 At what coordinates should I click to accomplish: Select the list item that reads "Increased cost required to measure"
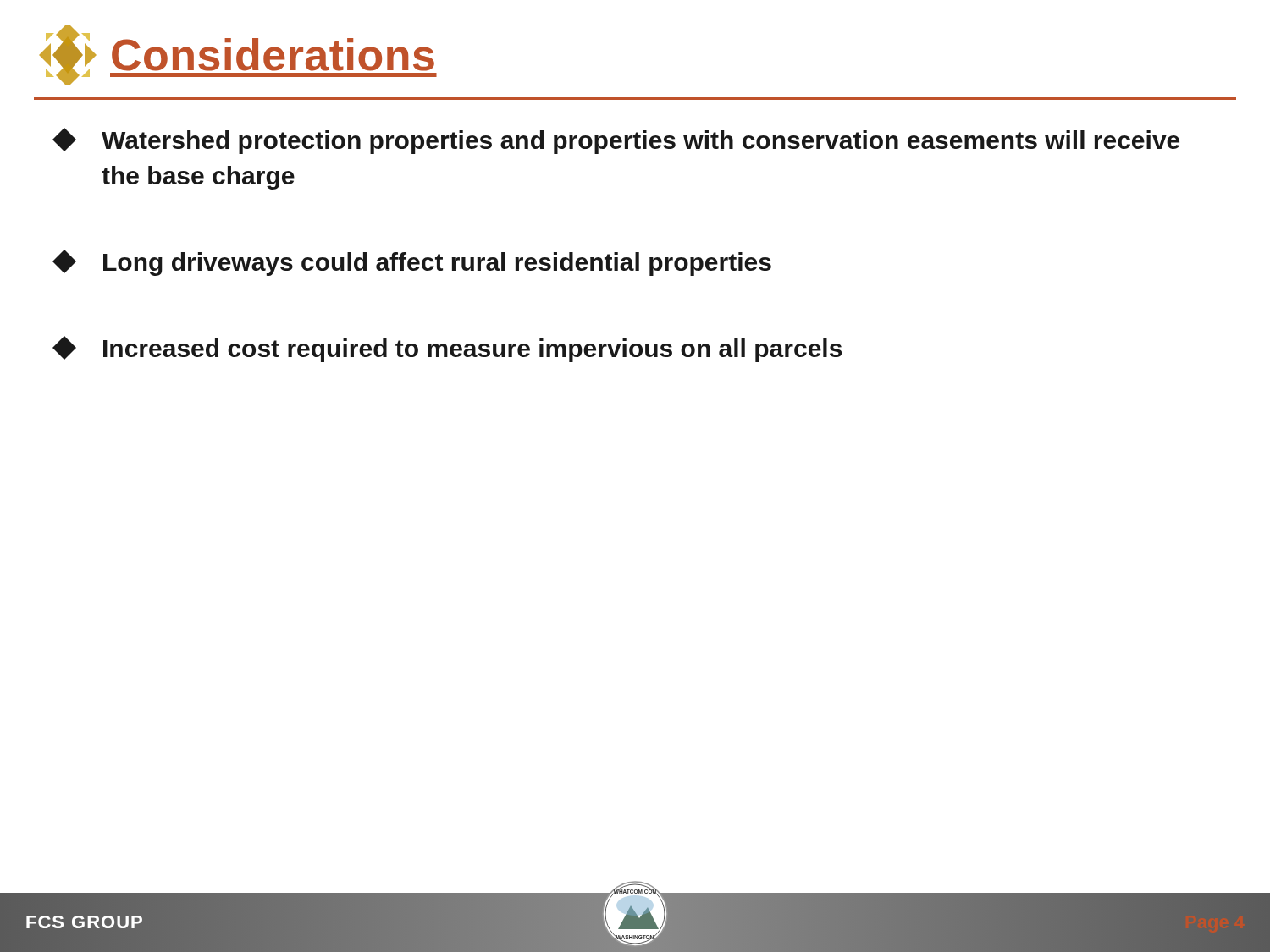(x=447, y=349)
